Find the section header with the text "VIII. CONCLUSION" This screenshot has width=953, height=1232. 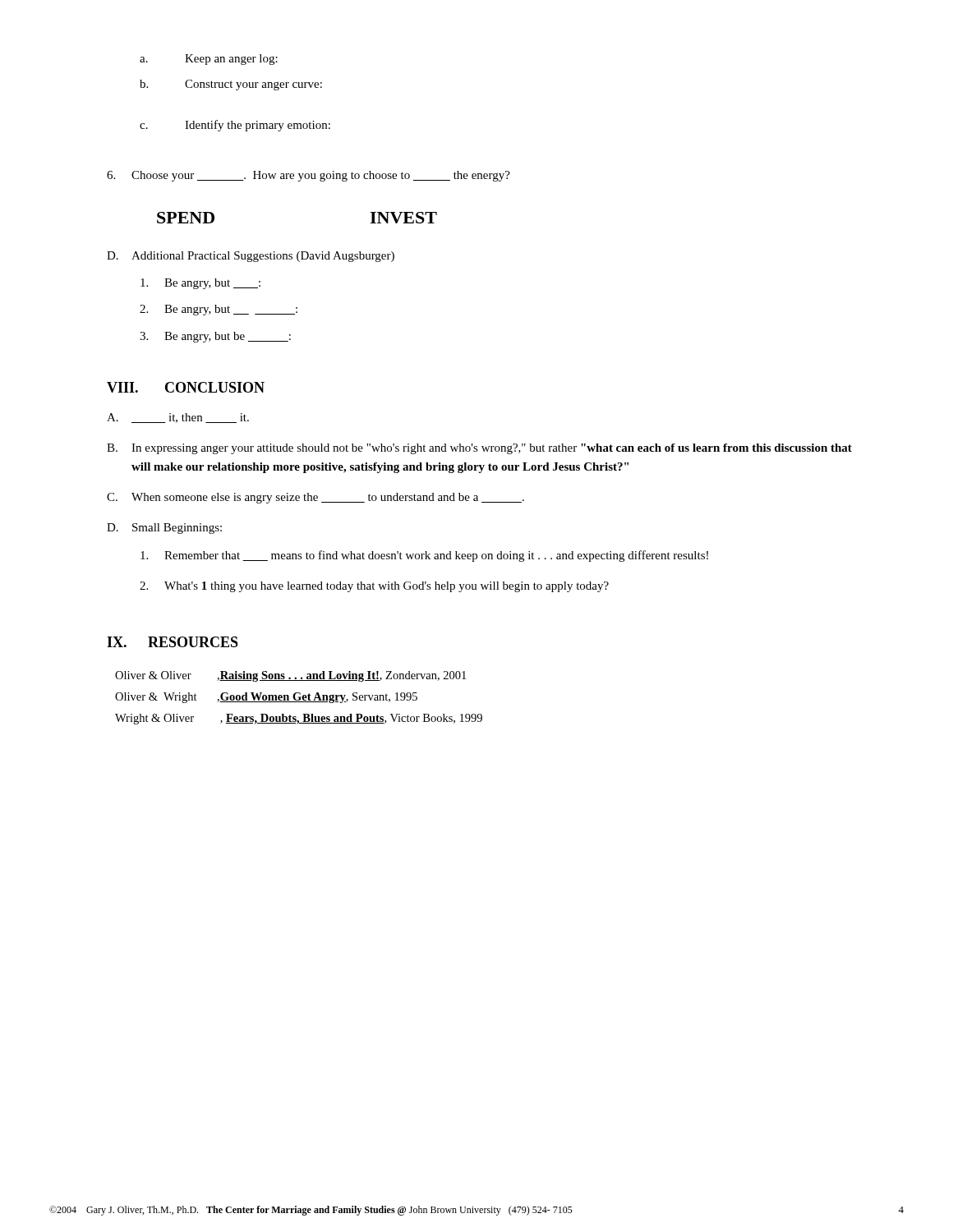(x=186, y=388)
